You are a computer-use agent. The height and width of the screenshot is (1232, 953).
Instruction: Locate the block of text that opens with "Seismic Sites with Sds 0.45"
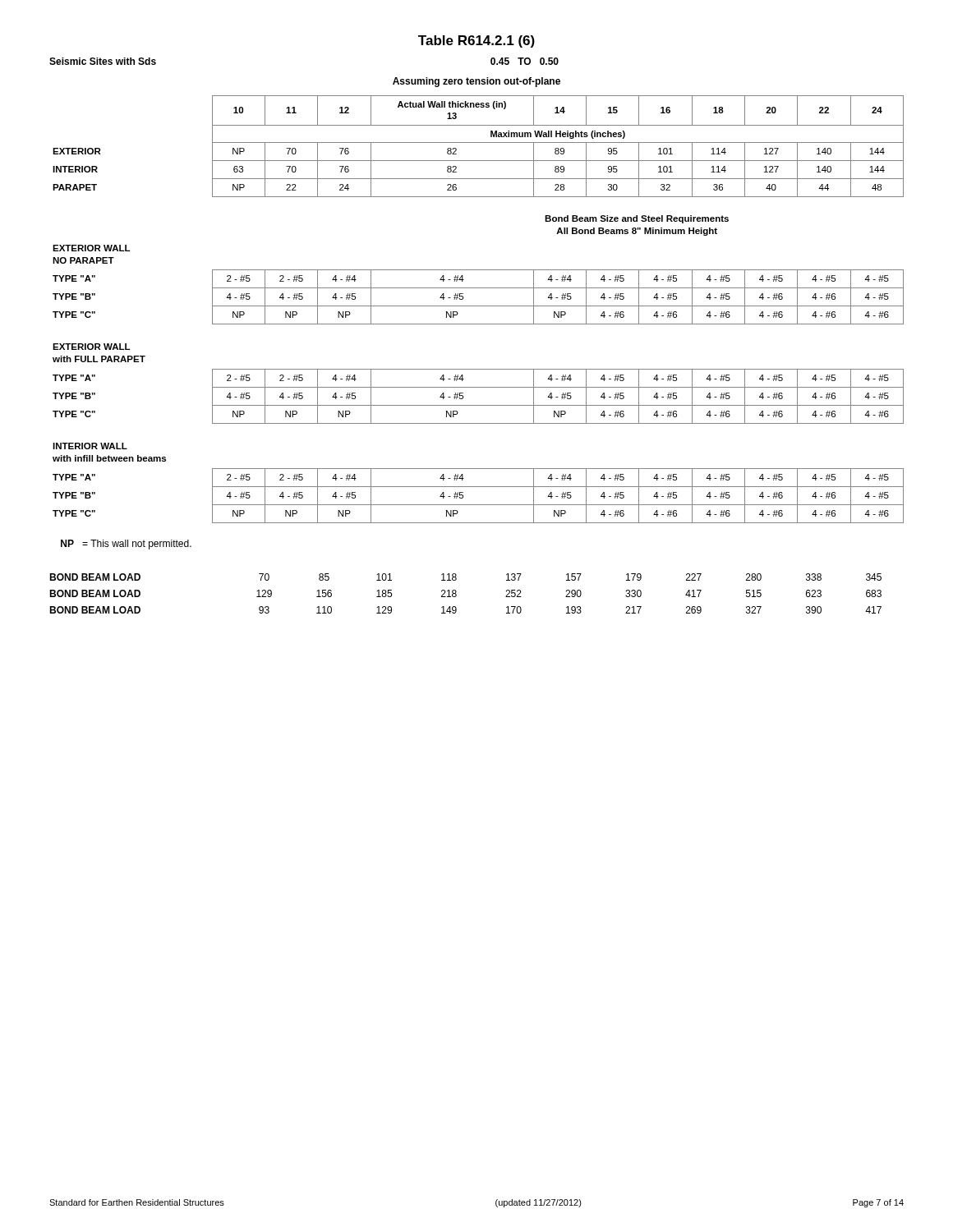(x=101, y=61)
